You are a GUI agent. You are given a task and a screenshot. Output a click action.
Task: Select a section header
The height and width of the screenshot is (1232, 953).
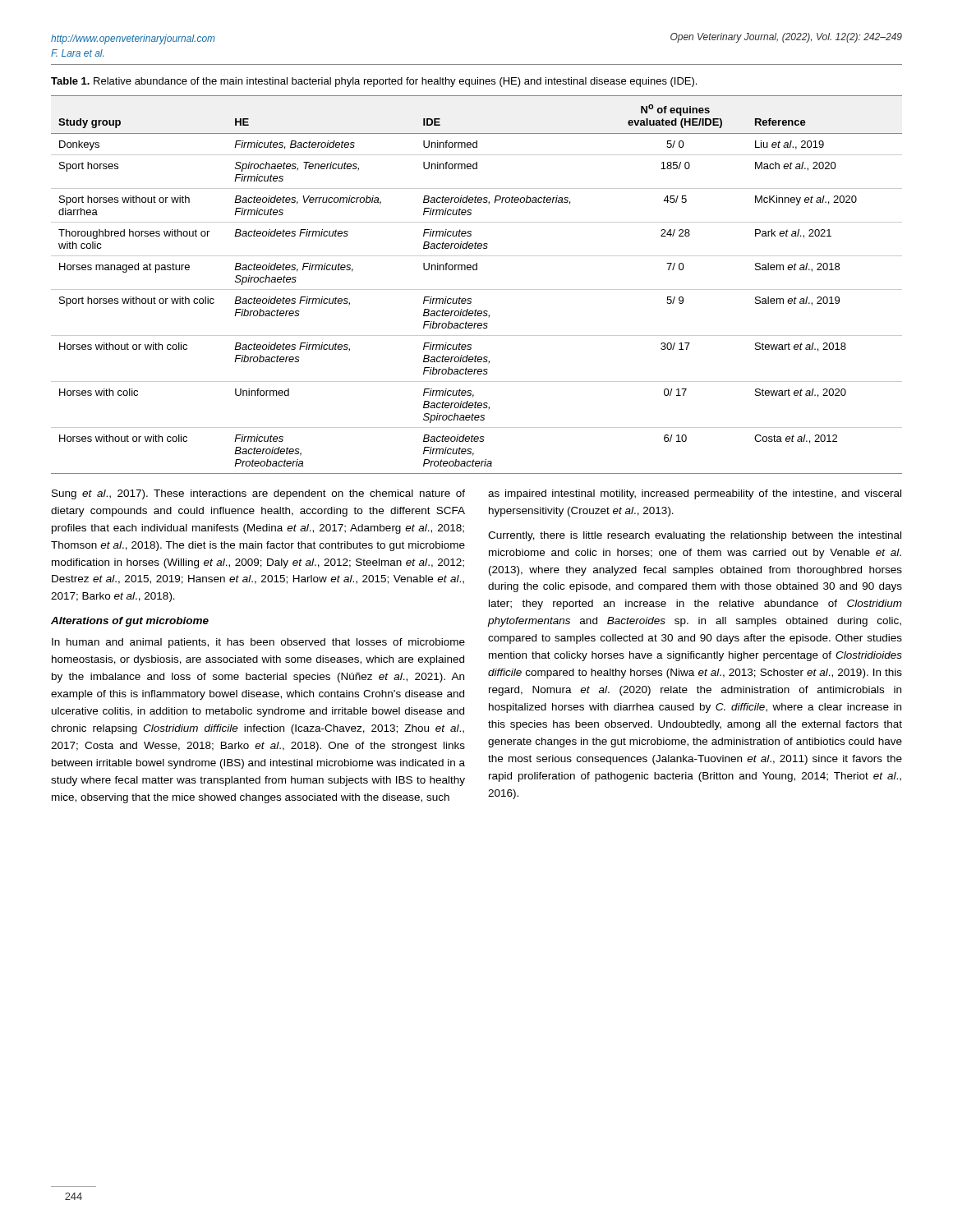click(130, 621)
